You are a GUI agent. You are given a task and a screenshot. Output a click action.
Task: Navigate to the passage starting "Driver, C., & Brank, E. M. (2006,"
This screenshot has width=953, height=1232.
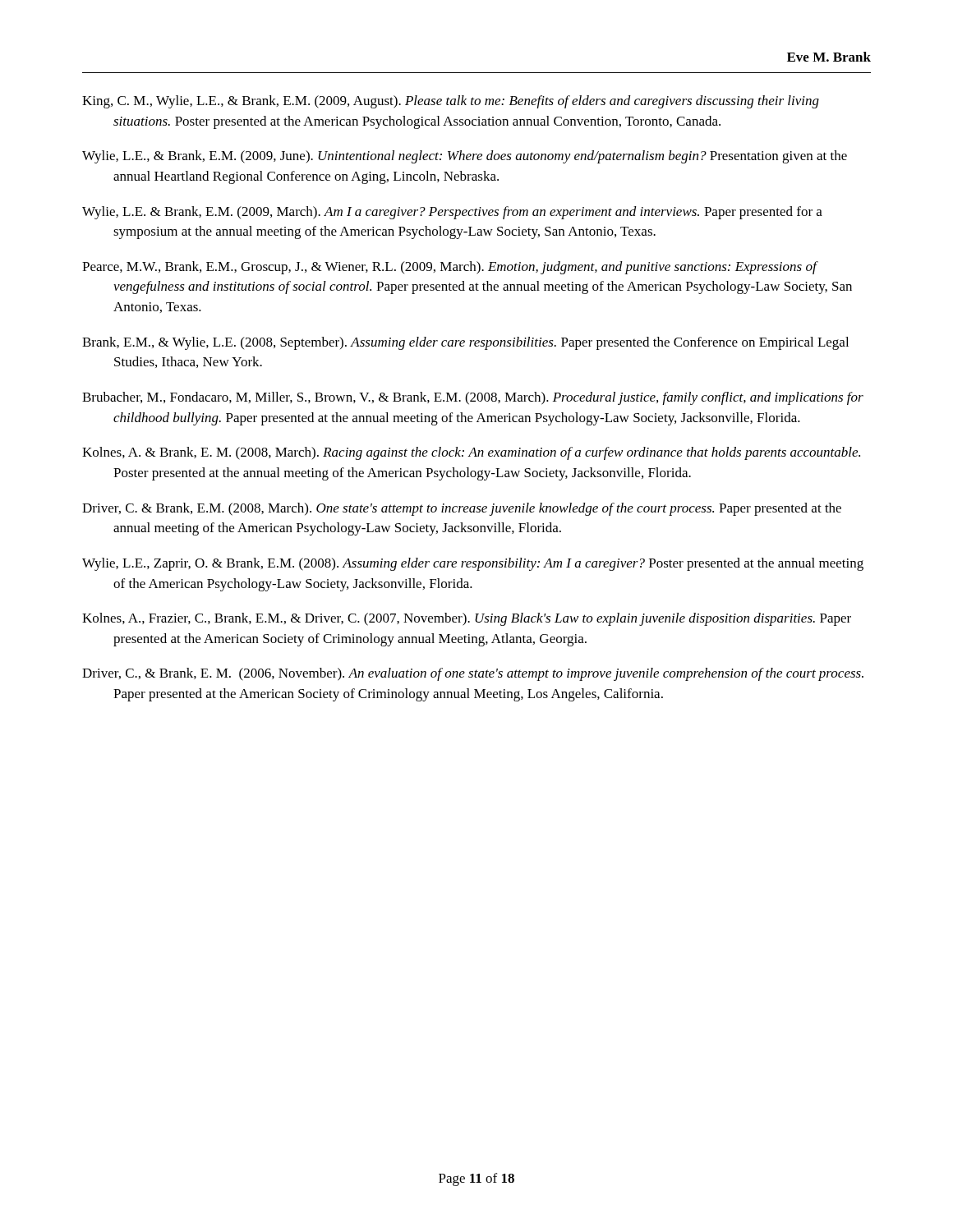click(476, 684)
